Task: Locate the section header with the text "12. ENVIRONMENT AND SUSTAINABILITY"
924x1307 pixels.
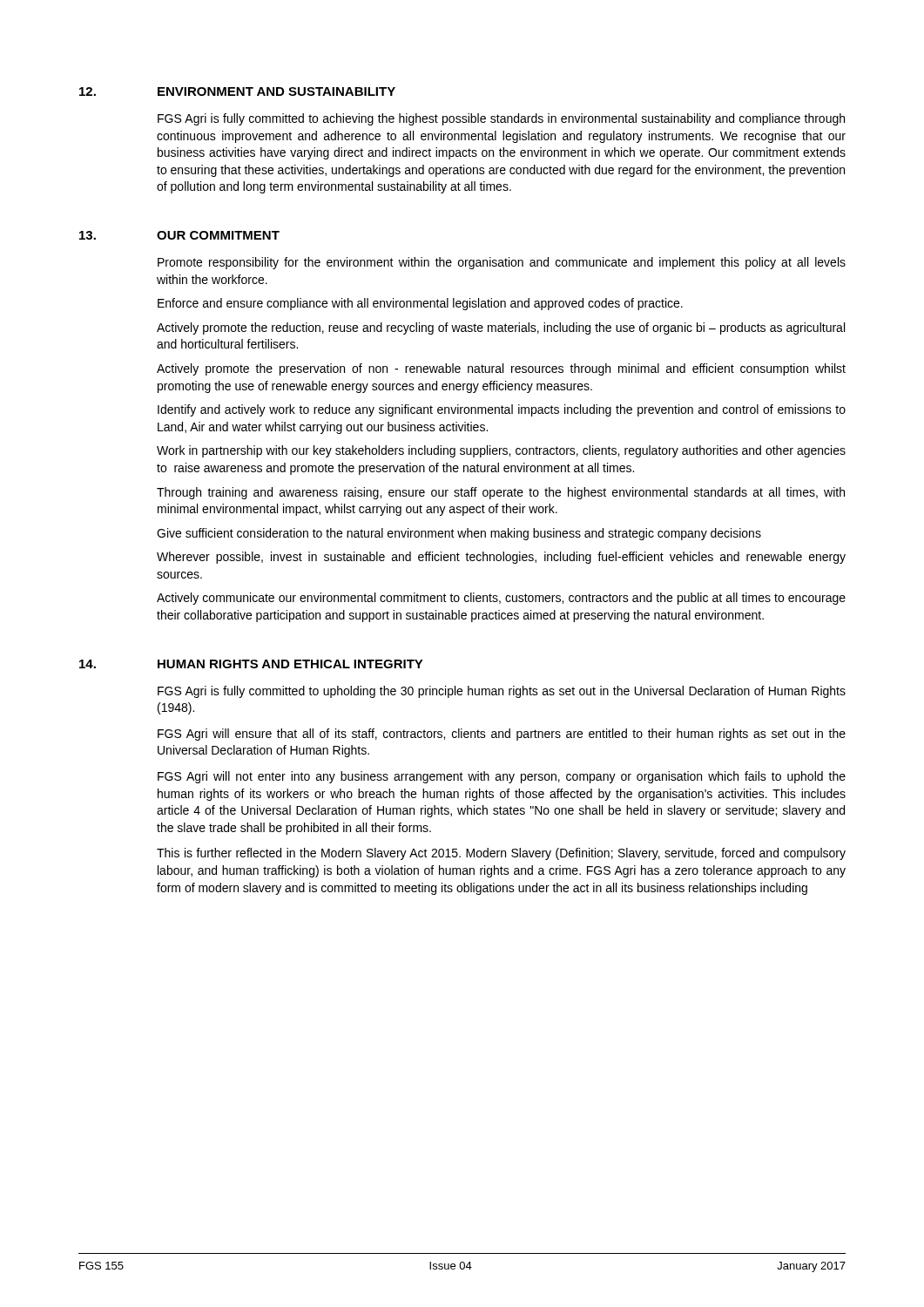Action: tap(237, 91)
